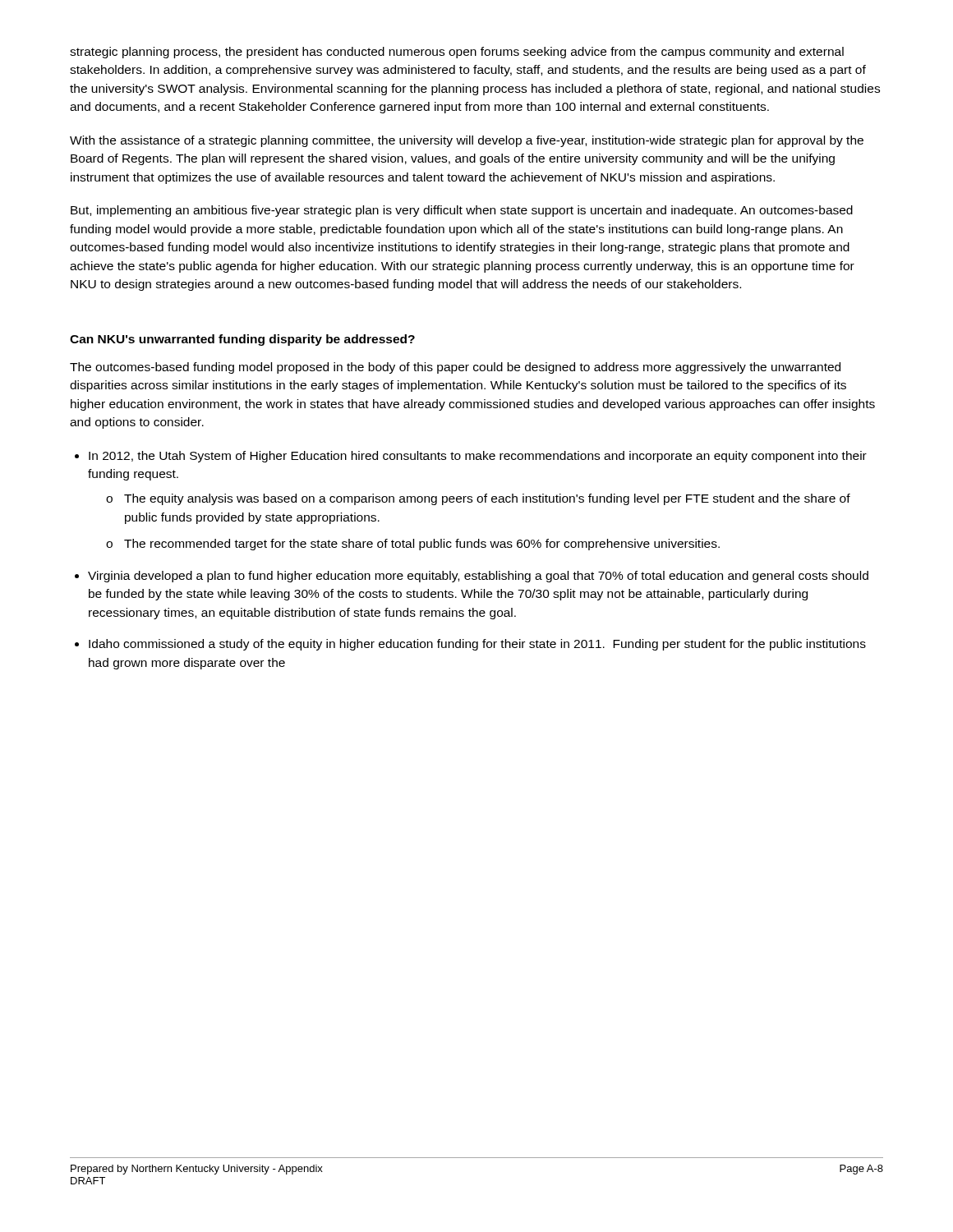Locate the block of text that opens with "Virginia developed a plan to fund higher education"

[478, 594]
